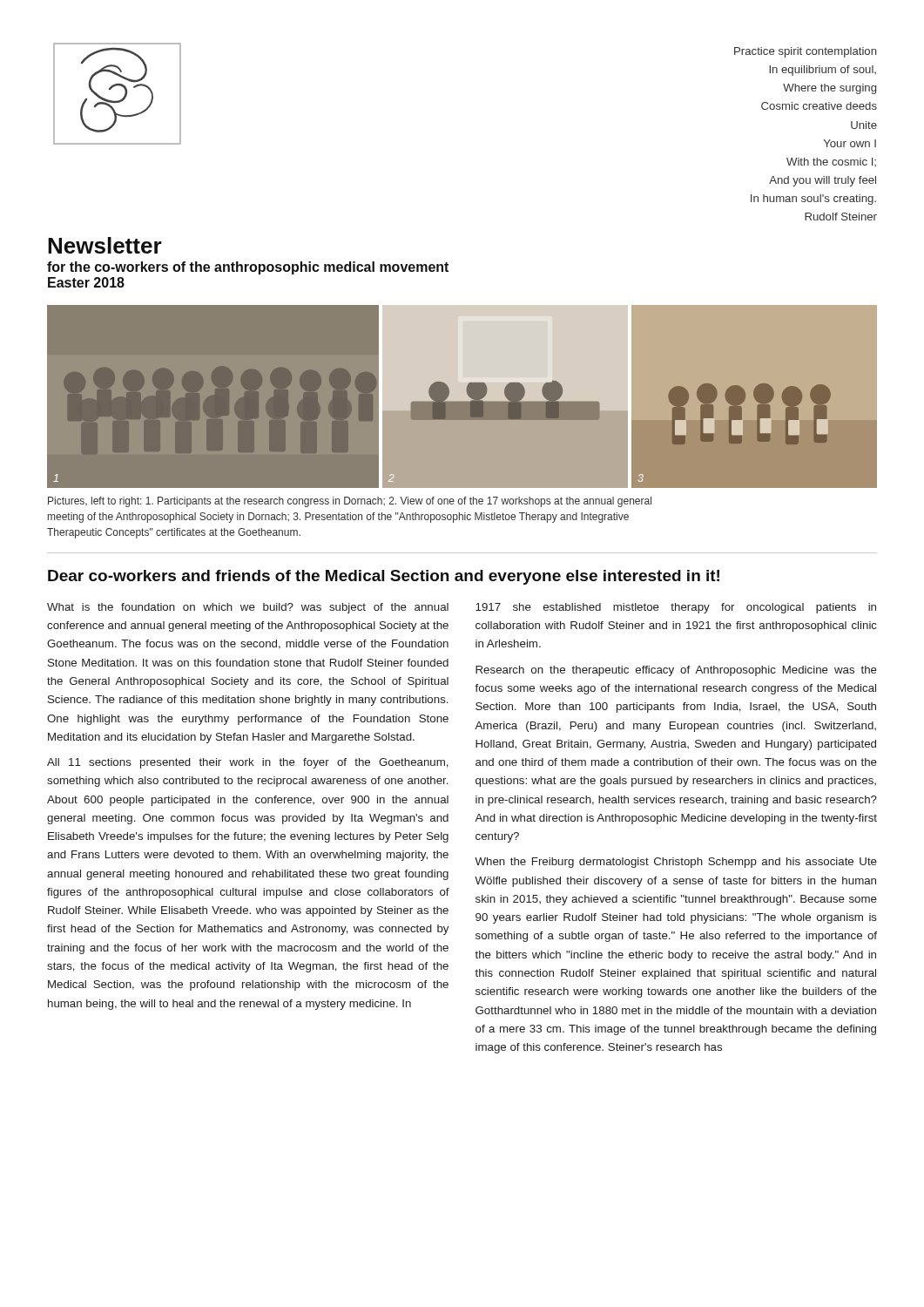This screenshot has width=924, height=1307.
Task: Select the photo
Action: point(462,397)
